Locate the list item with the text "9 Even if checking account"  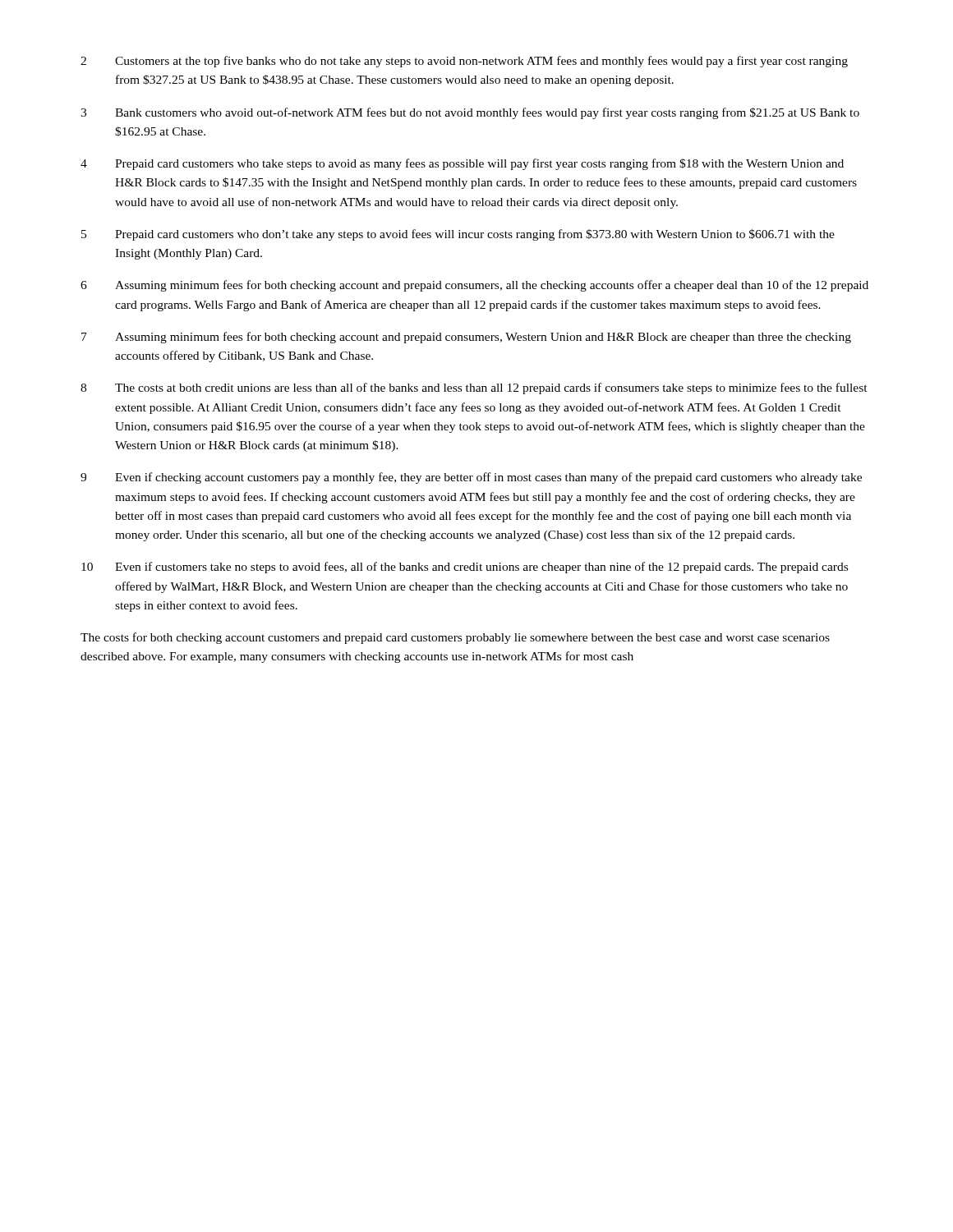point(476,506)
